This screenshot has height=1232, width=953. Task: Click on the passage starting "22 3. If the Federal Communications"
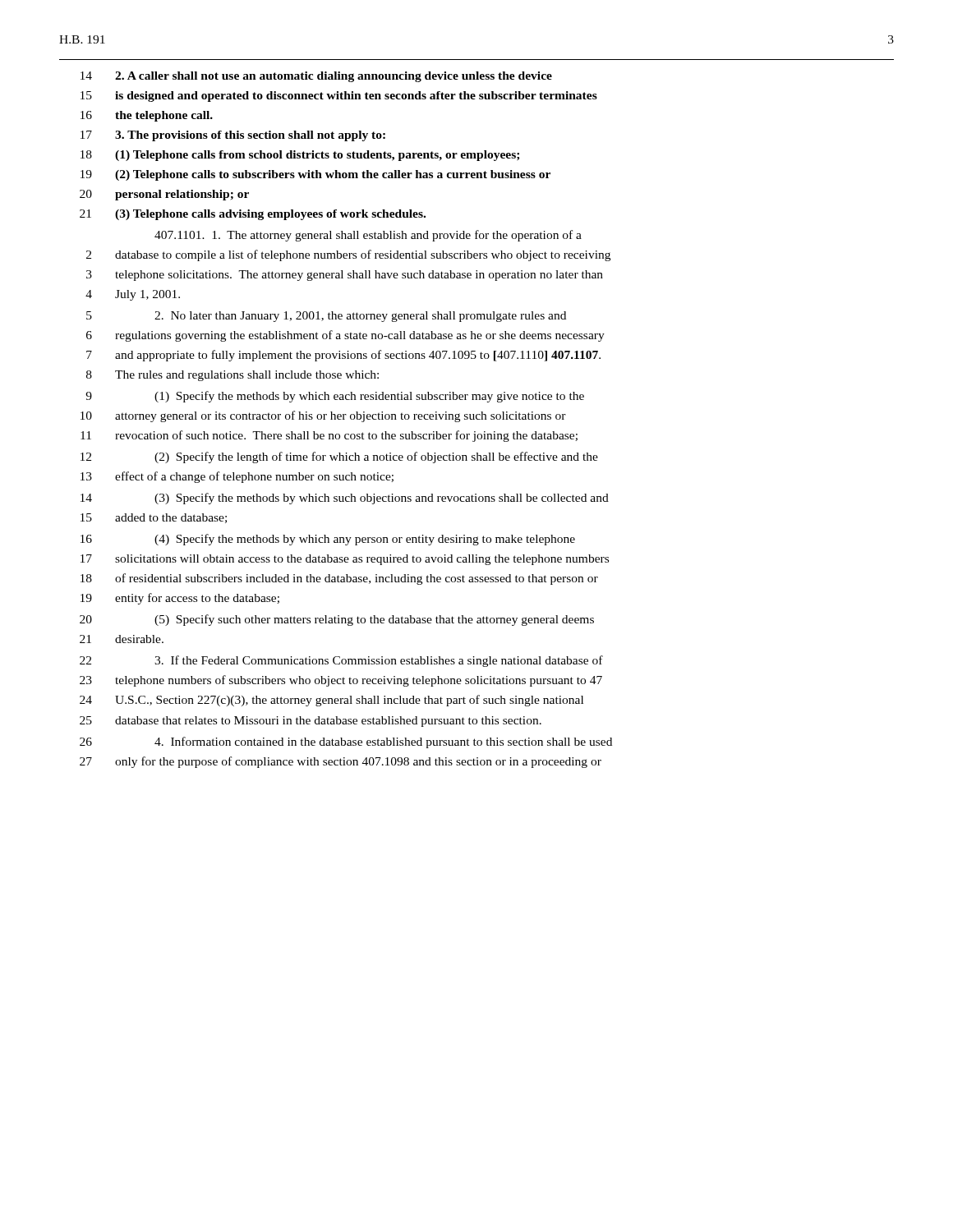(476, 661)
